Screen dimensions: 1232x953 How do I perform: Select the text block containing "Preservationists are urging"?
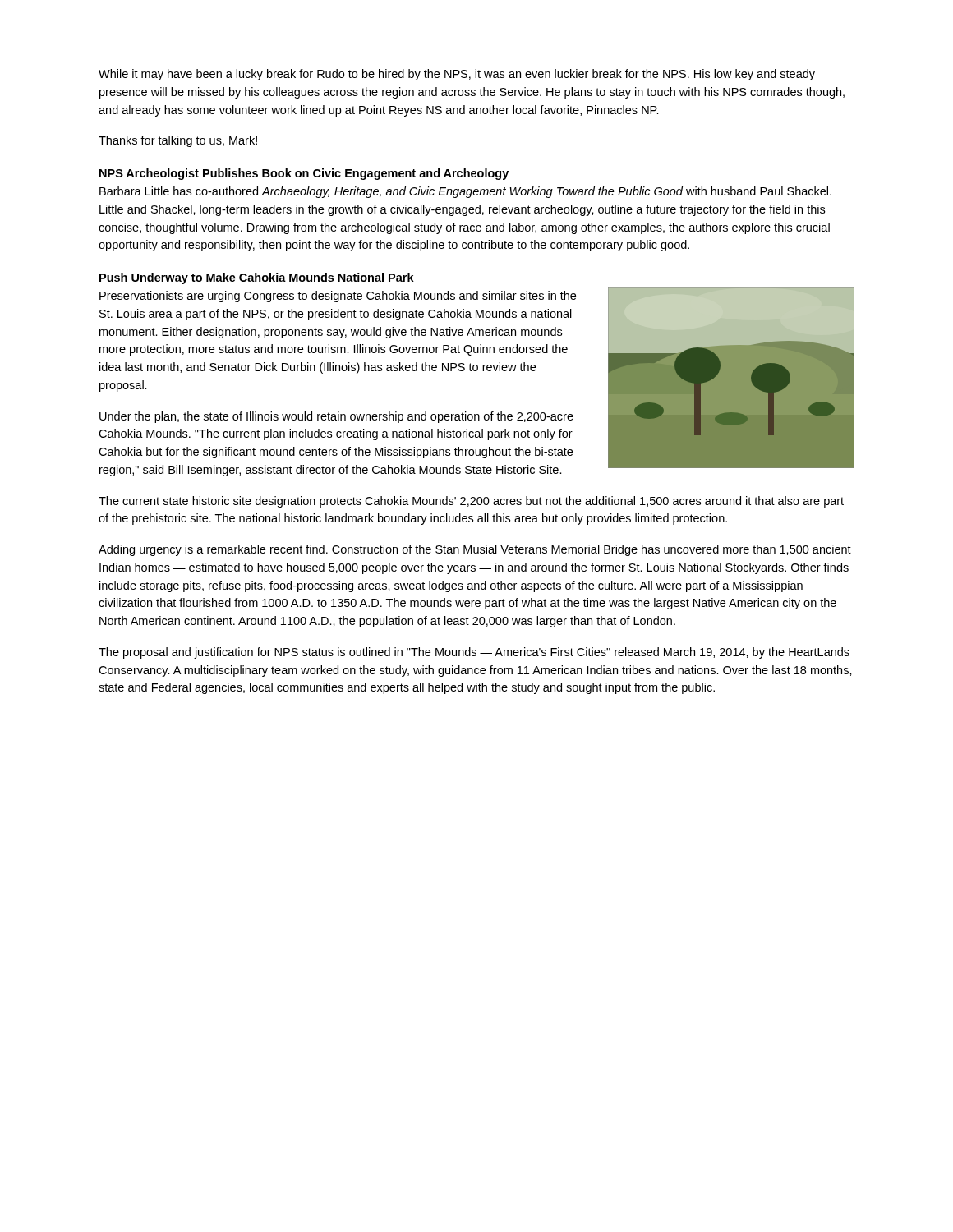pyautogui.click(x=338, y=340)
